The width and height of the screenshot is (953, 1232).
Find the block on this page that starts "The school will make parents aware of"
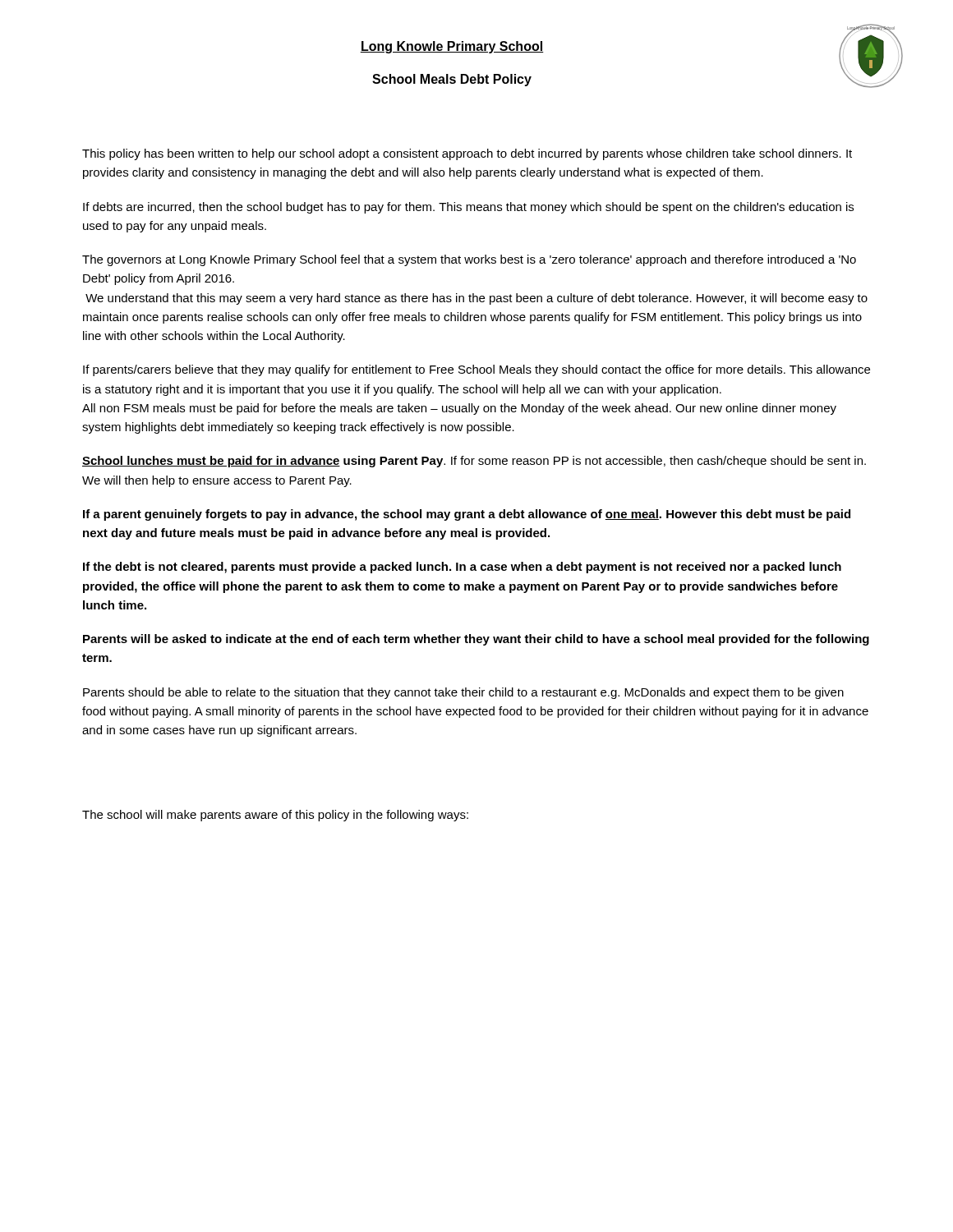(x=276, y=815)
